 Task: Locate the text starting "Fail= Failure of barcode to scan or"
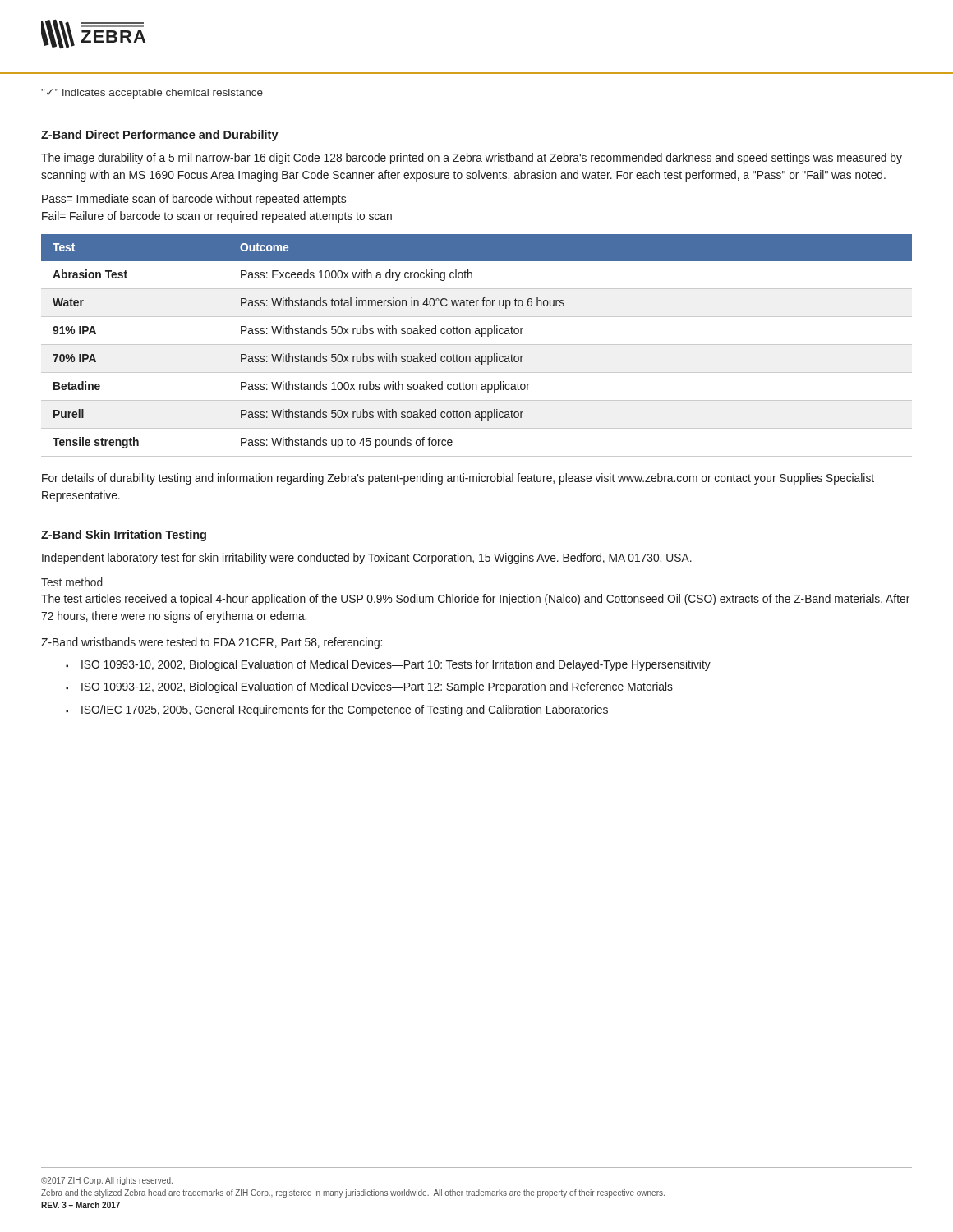[217, 216]
